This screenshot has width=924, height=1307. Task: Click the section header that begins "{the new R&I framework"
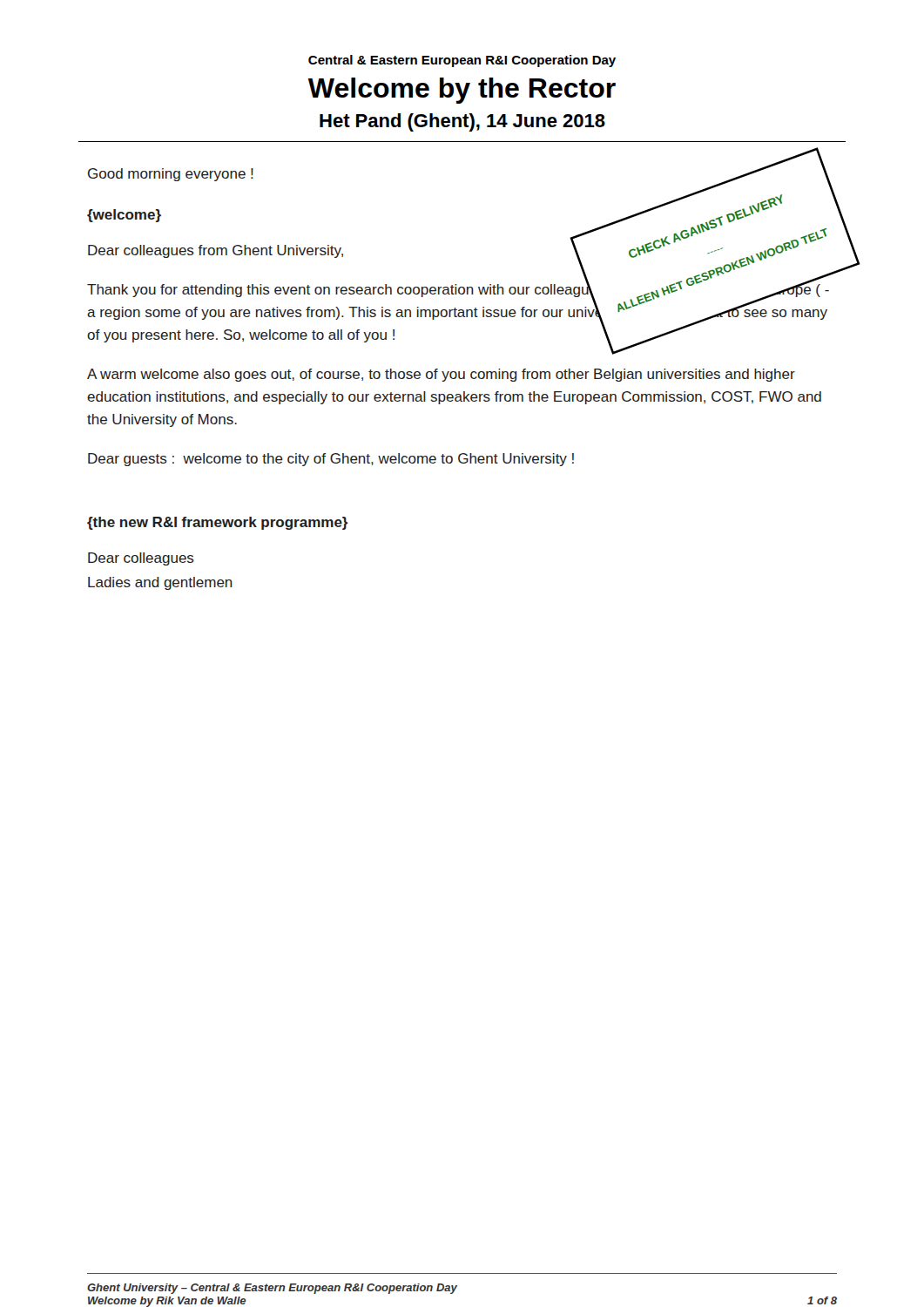pos(218,522)
